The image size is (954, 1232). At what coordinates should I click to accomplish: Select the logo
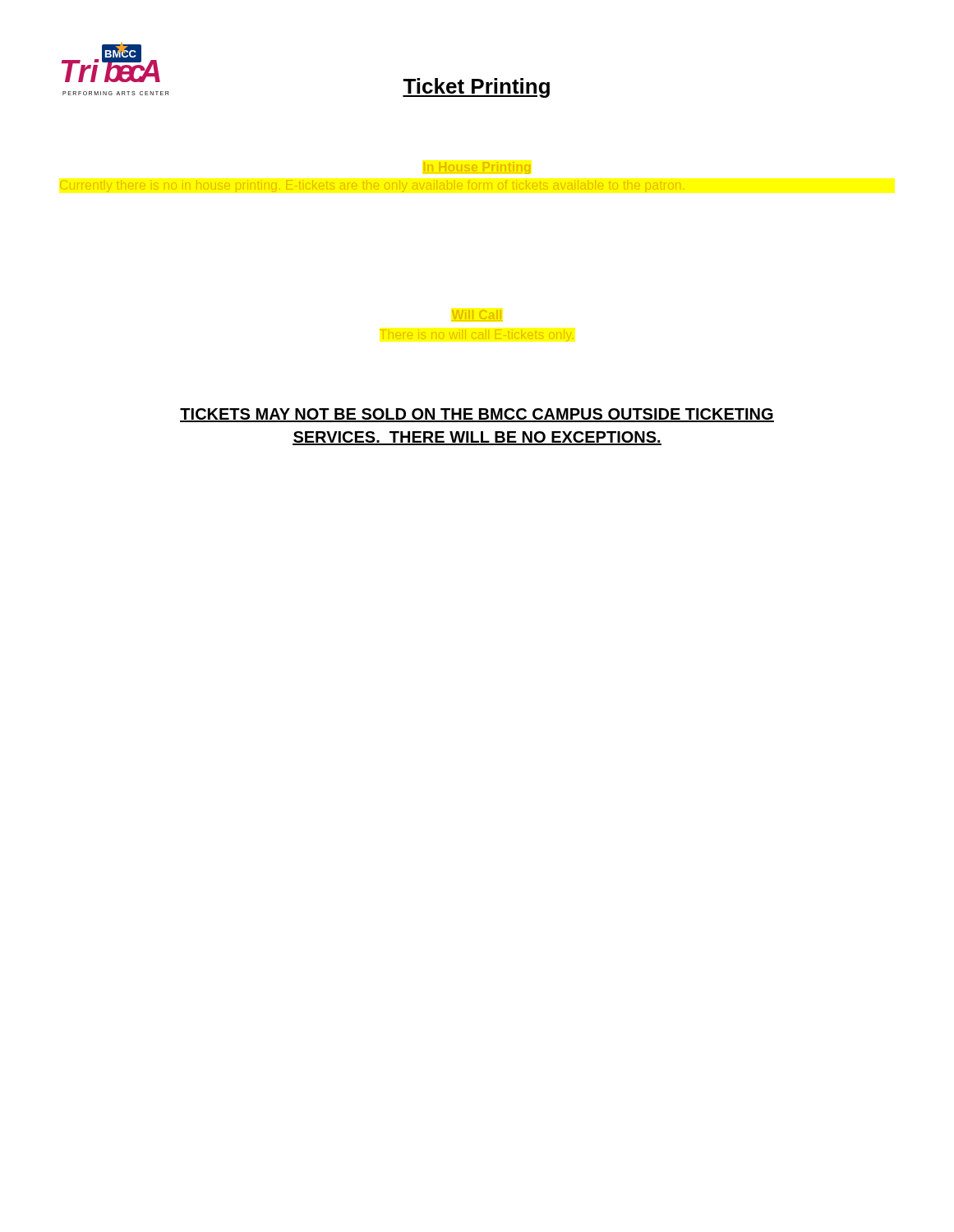133,74
